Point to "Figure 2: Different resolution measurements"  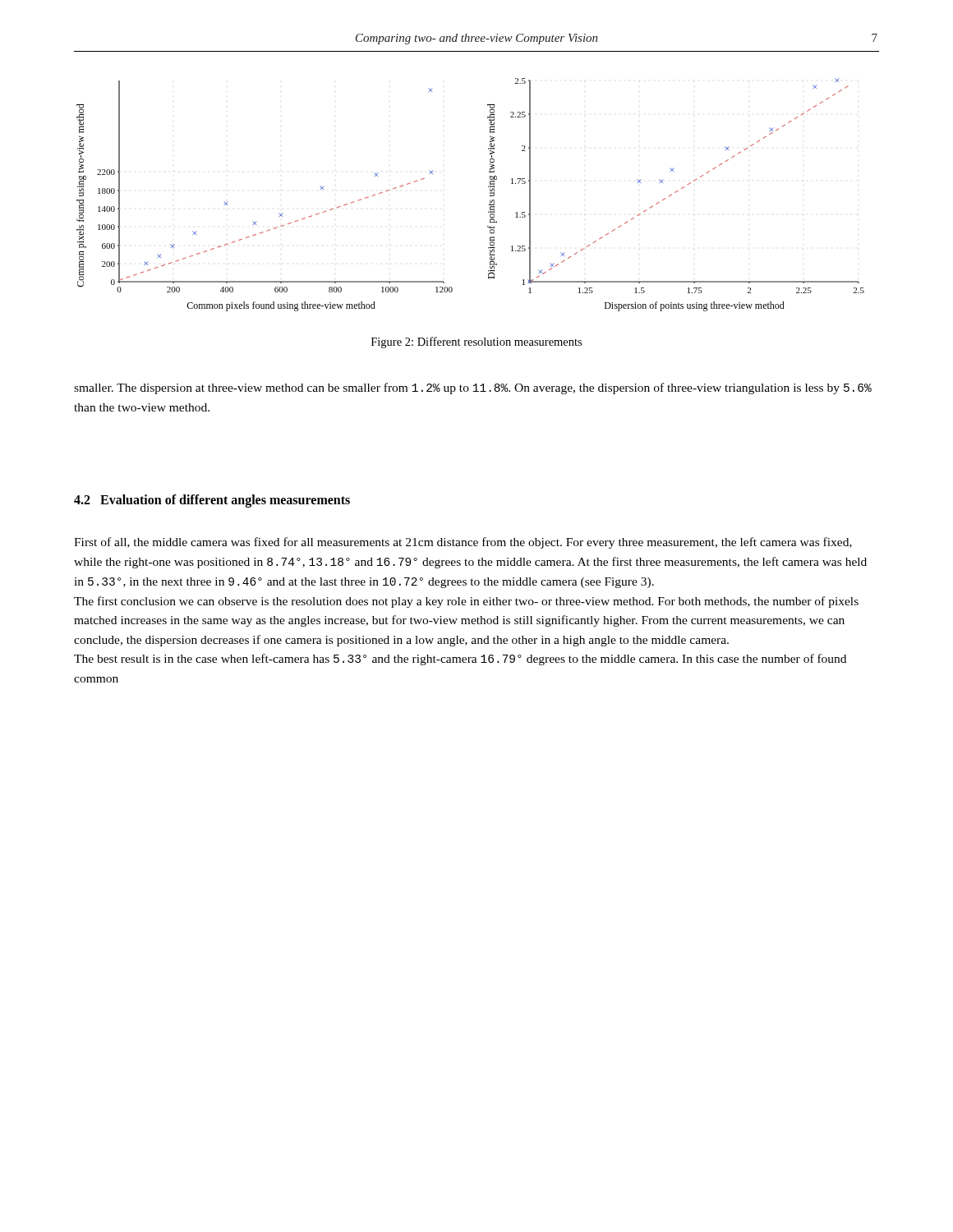476,342
